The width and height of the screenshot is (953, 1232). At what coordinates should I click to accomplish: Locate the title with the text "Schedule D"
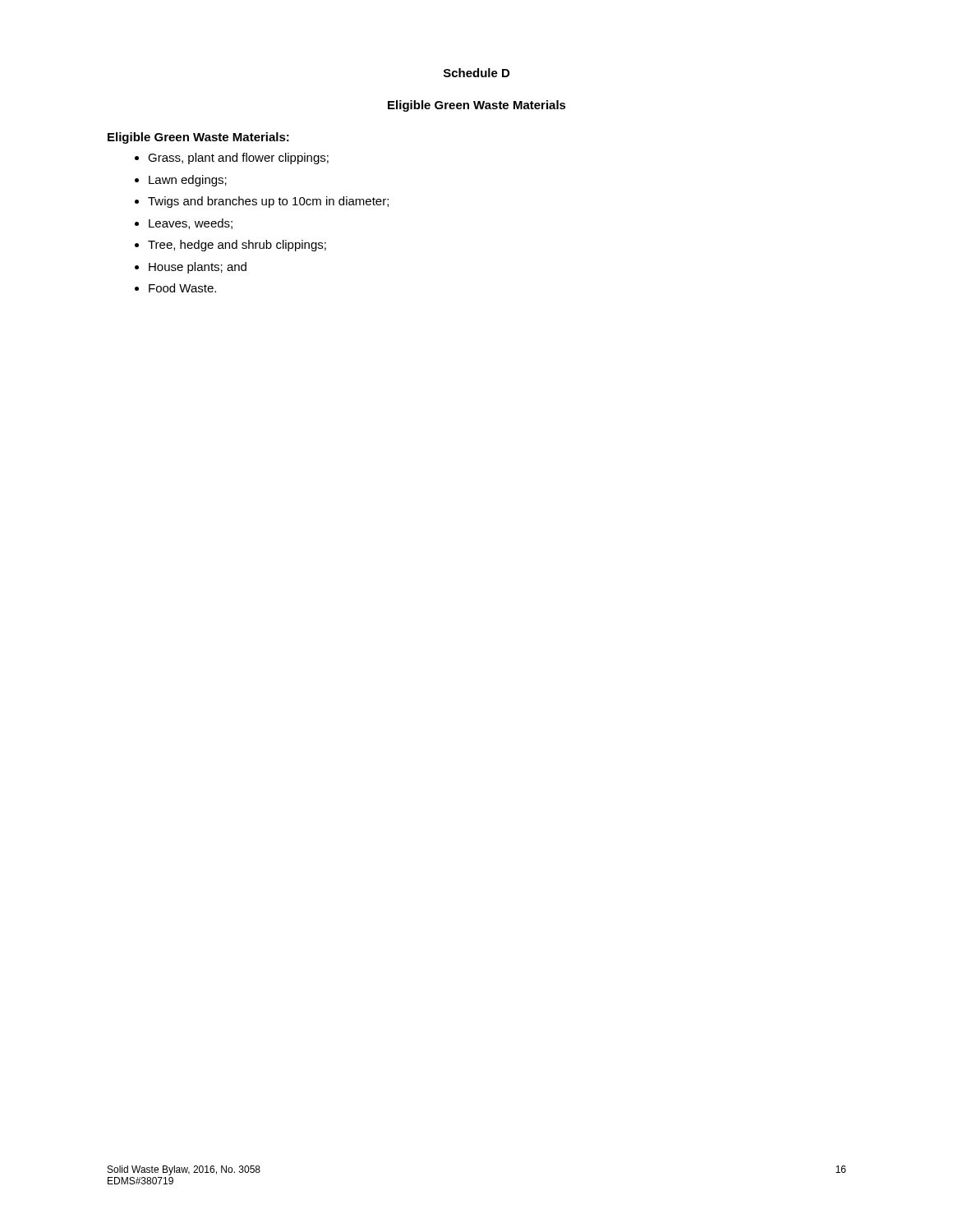476,73
